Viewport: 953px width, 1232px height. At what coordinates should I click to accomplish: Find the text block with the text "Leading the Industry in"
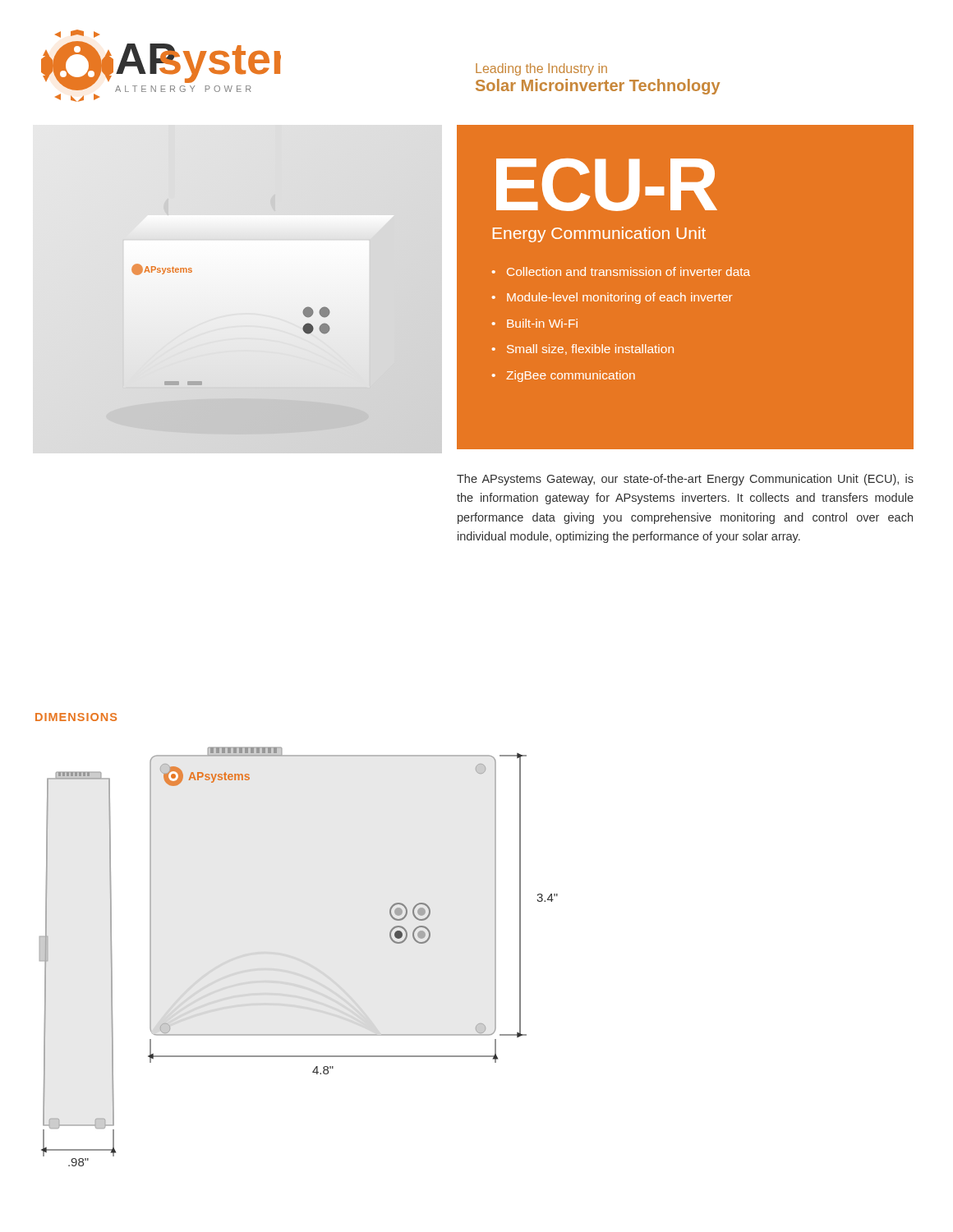pyautogui.click(x=623, y=78)
